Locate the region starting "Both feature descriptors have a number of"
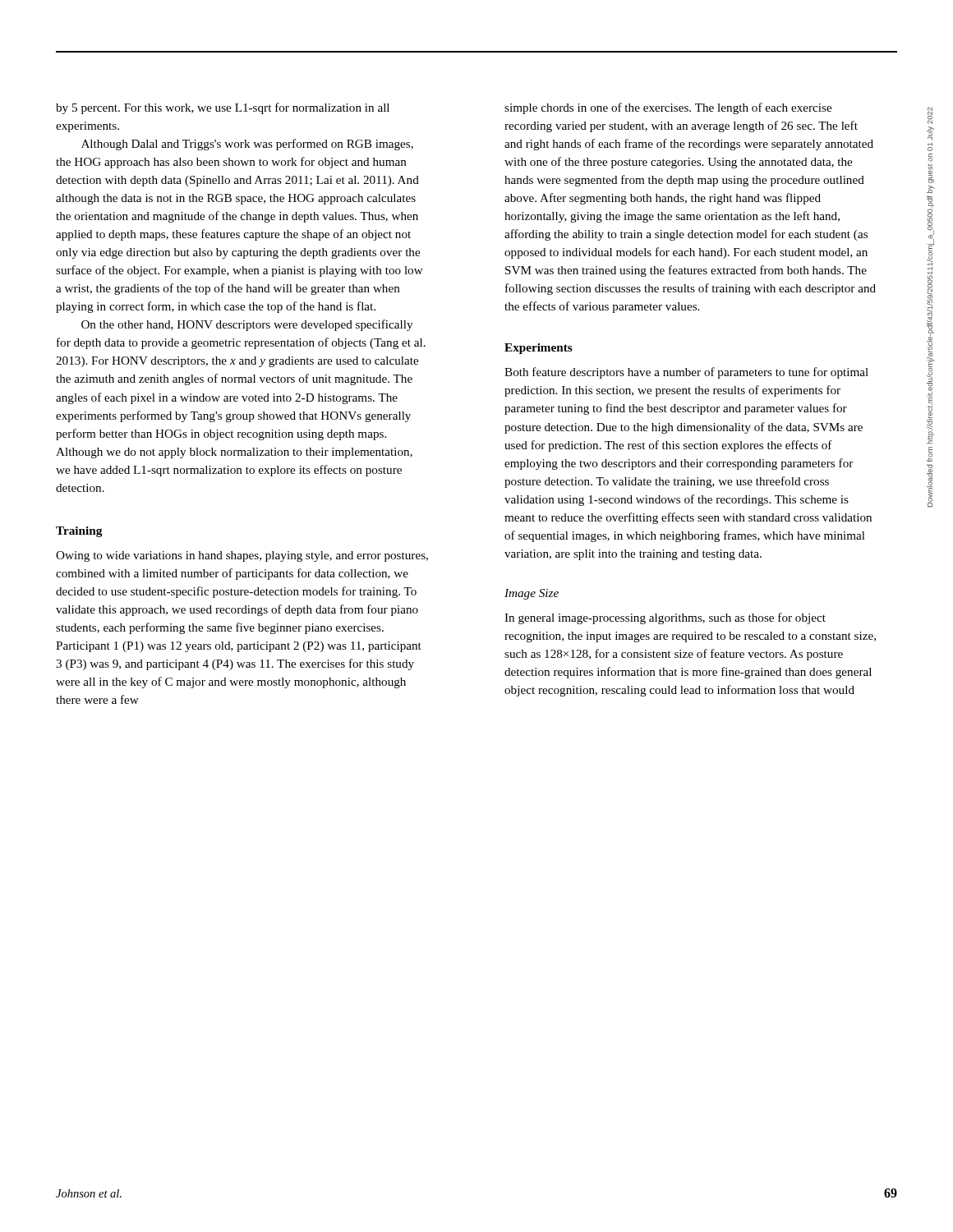The width and height of the screenshot is (953, 1232). pyautogui.click(x=691, y=463)
